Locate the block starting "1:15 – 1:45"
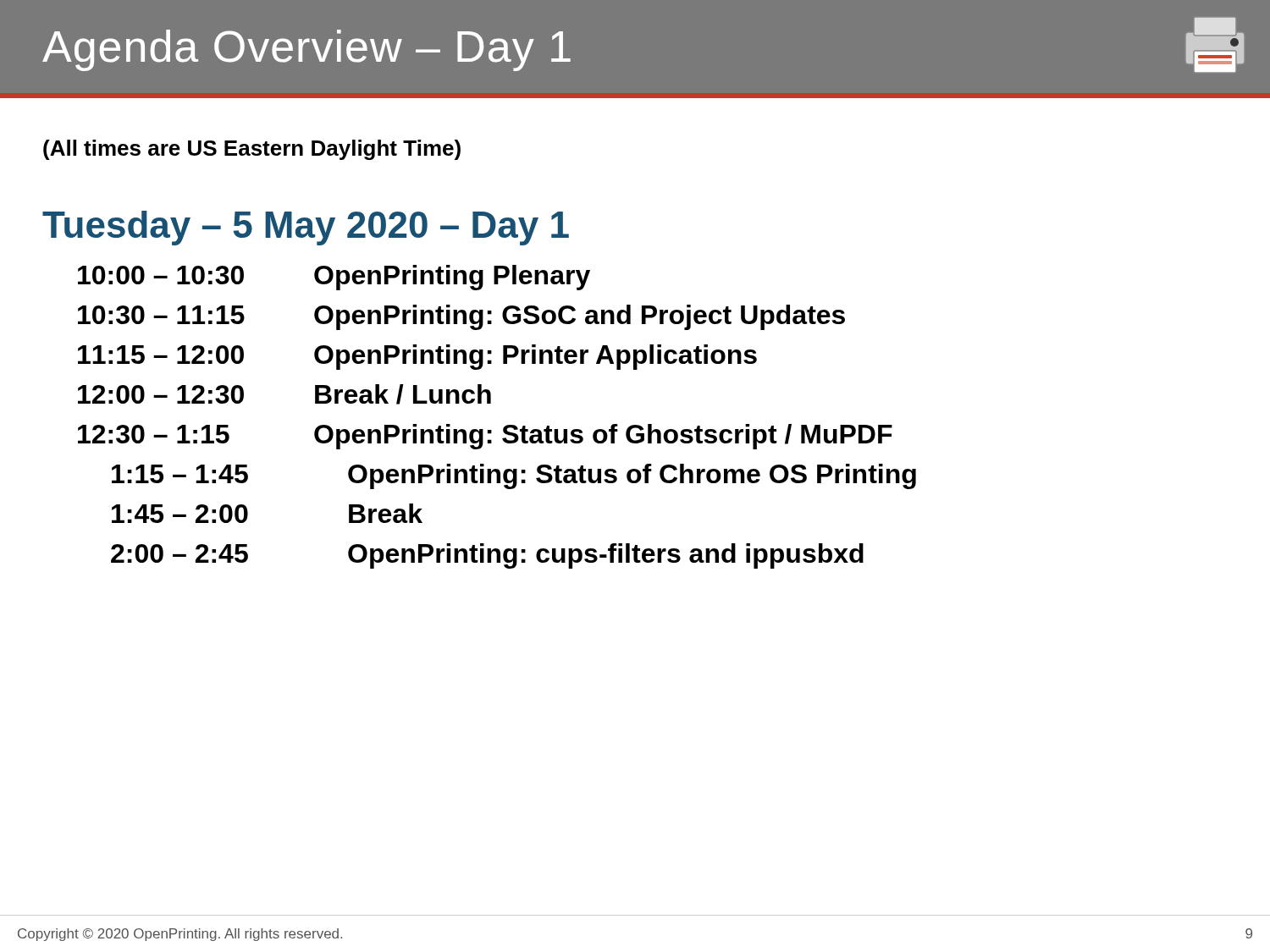 (514, 474)
